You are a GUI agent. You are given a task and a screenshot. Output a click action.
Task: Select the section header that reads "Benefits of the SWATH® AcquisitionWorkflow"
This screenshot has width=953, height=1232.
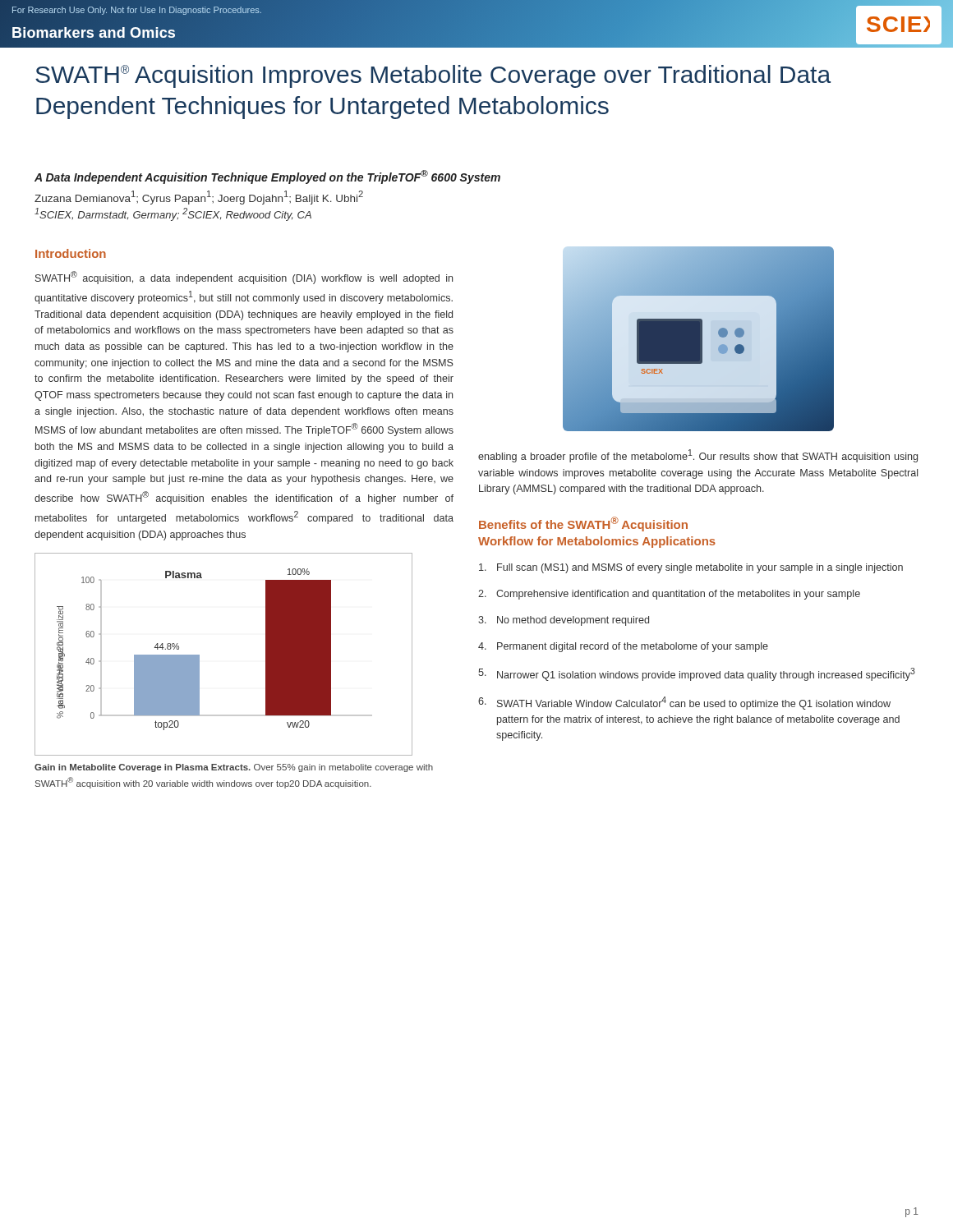(597, 531)
